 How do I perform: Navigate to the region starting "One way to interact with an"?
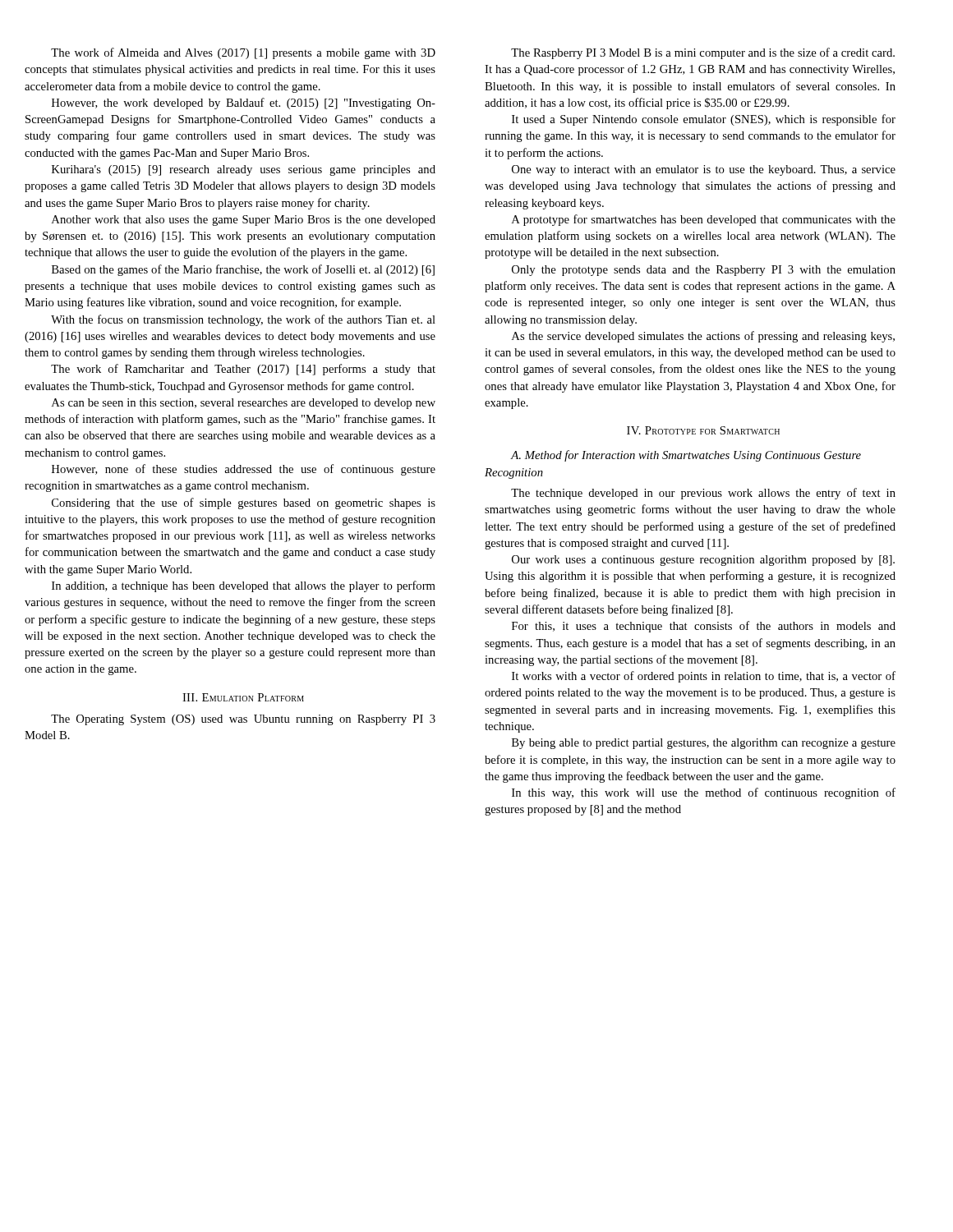point(690,186)
